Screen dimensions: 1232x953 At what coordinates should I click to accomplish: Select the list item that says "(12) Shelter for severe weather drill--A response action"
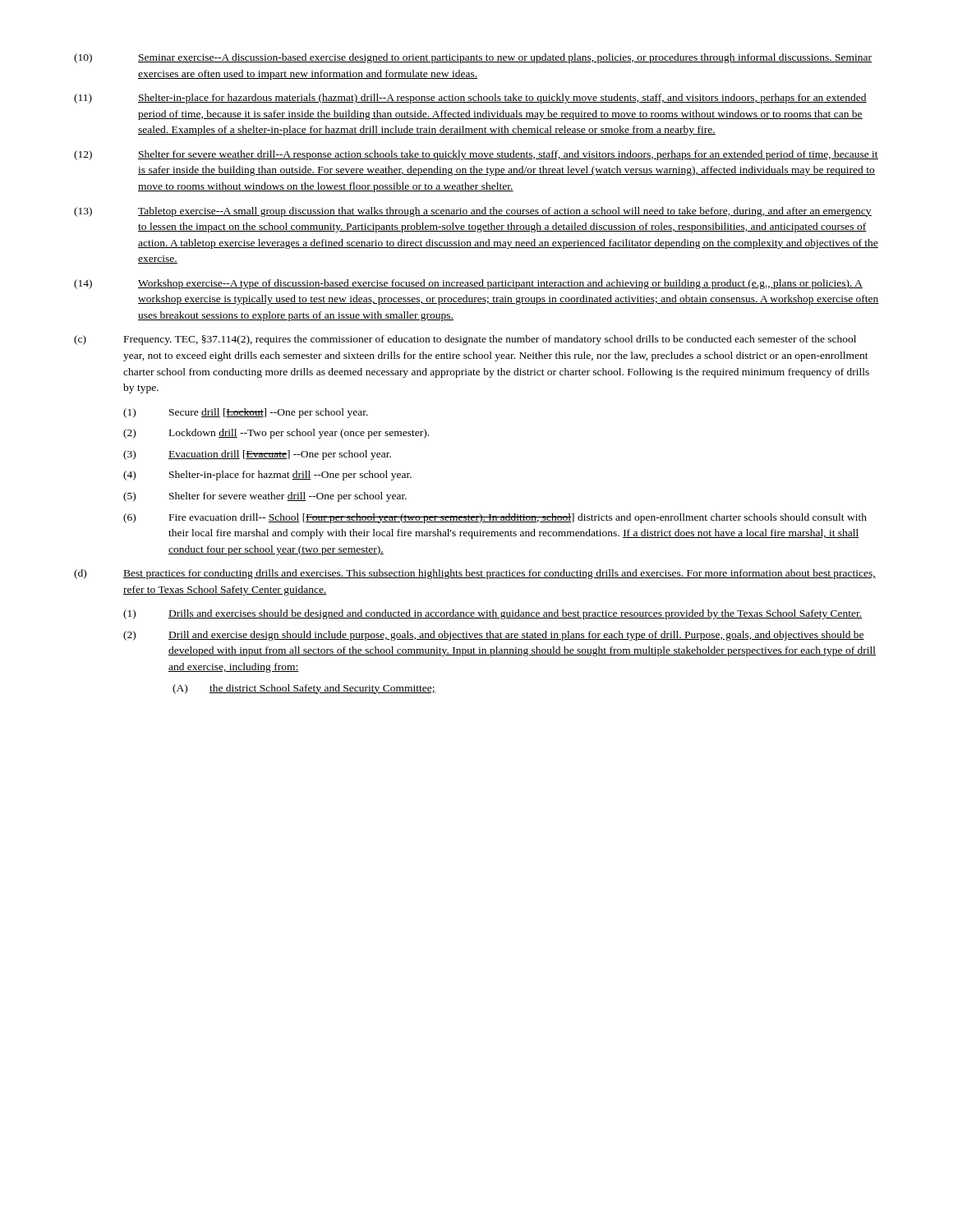[x=476, y=170]
